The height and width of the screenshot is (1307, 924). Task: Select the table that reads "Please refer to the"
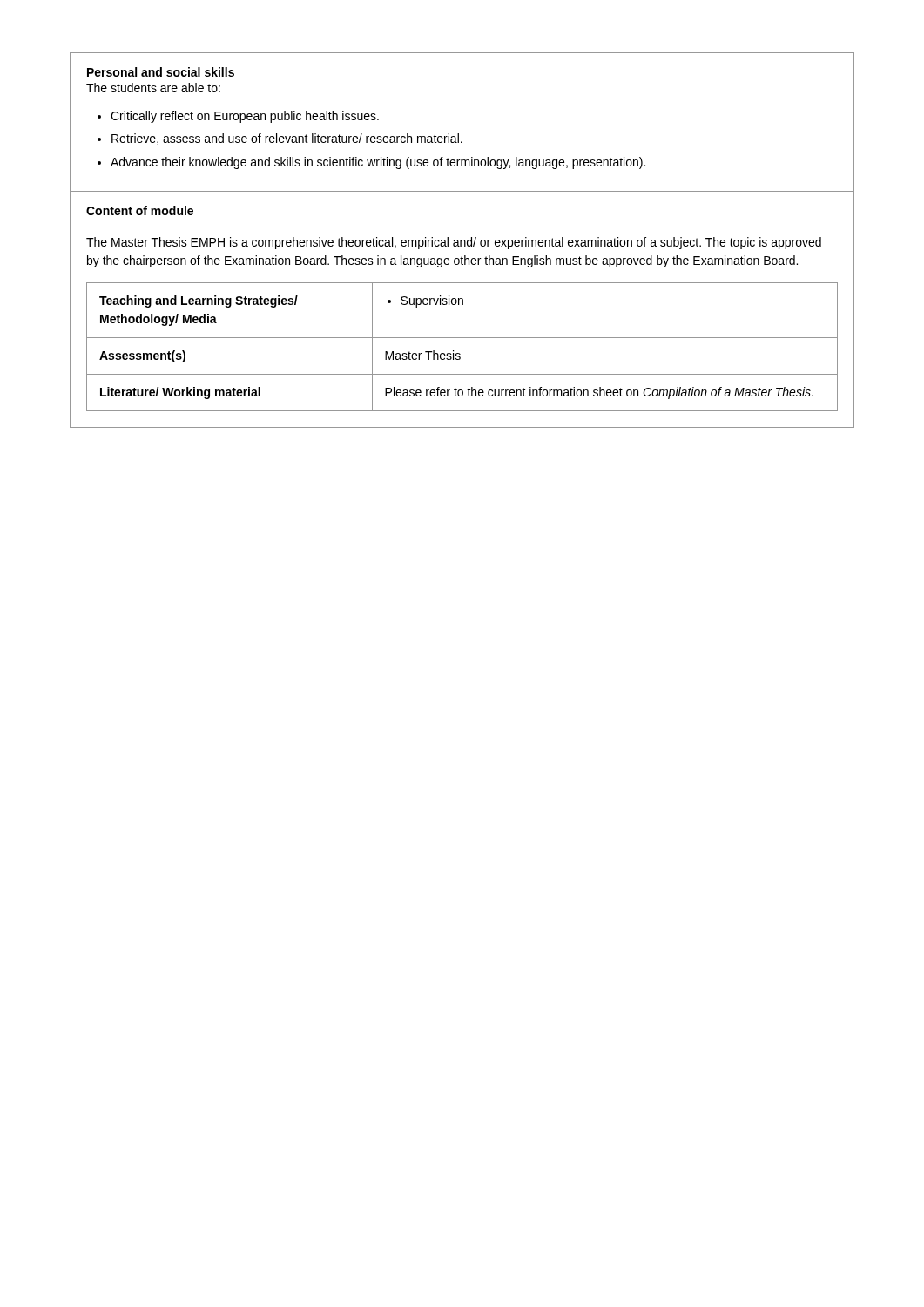[462, 347]
